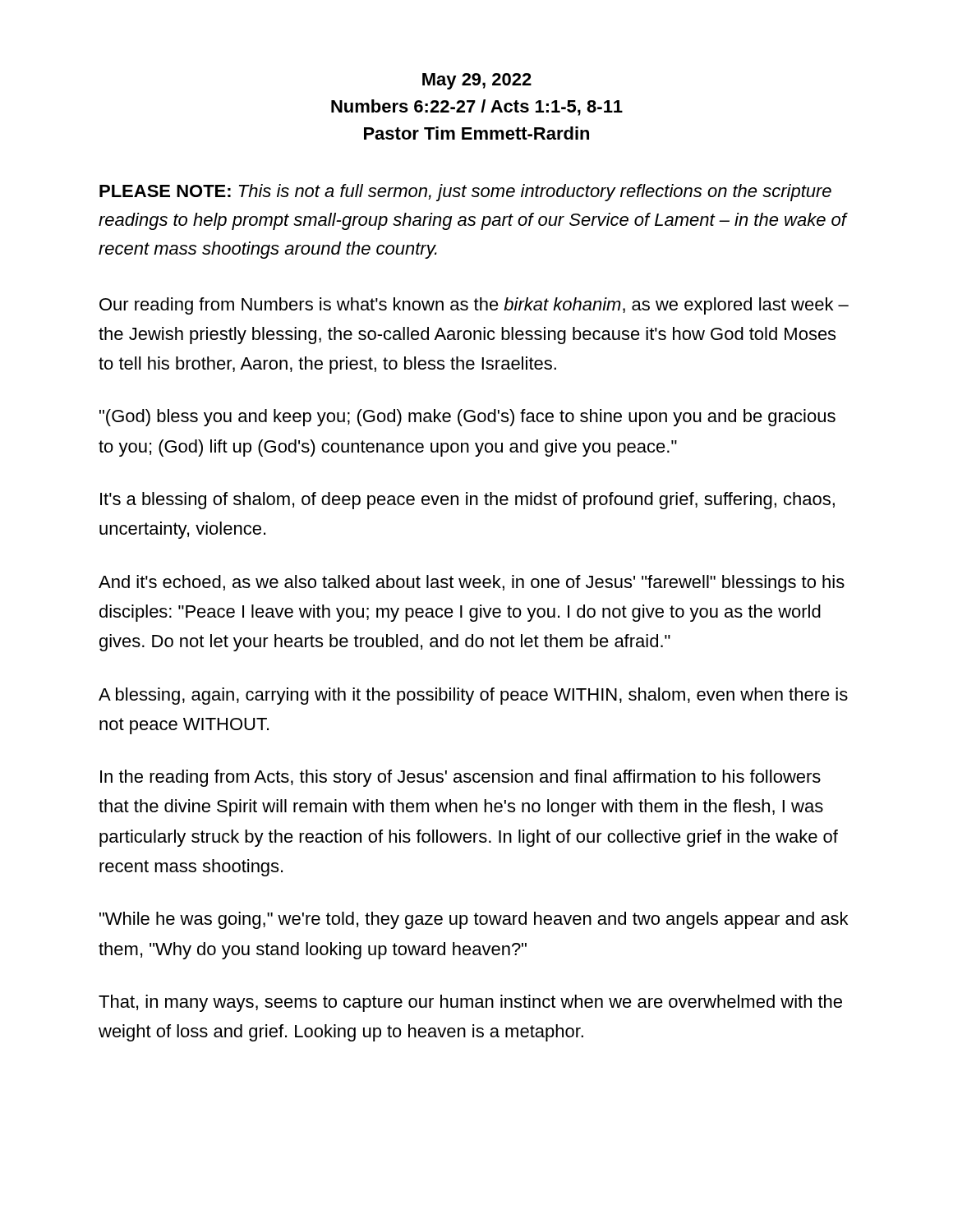Find the text block that reads "Our reading from Numbers is"
Viewport: 953px width, 1232px height.
pos(473,334)
